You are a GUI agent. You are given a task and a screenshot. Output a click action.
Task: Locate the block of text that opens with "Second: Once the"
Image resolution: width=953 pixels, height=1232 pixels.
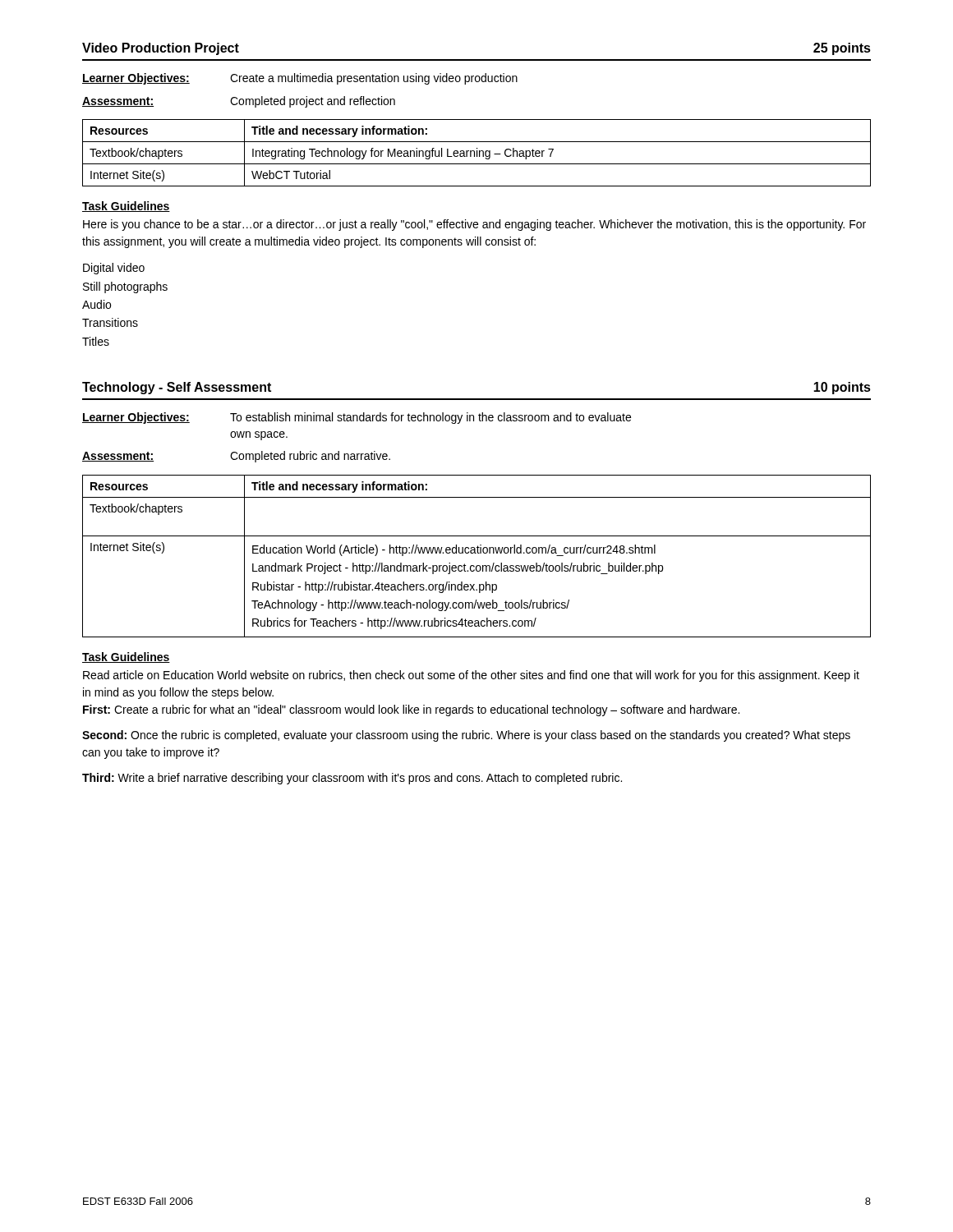click(466, 744)
